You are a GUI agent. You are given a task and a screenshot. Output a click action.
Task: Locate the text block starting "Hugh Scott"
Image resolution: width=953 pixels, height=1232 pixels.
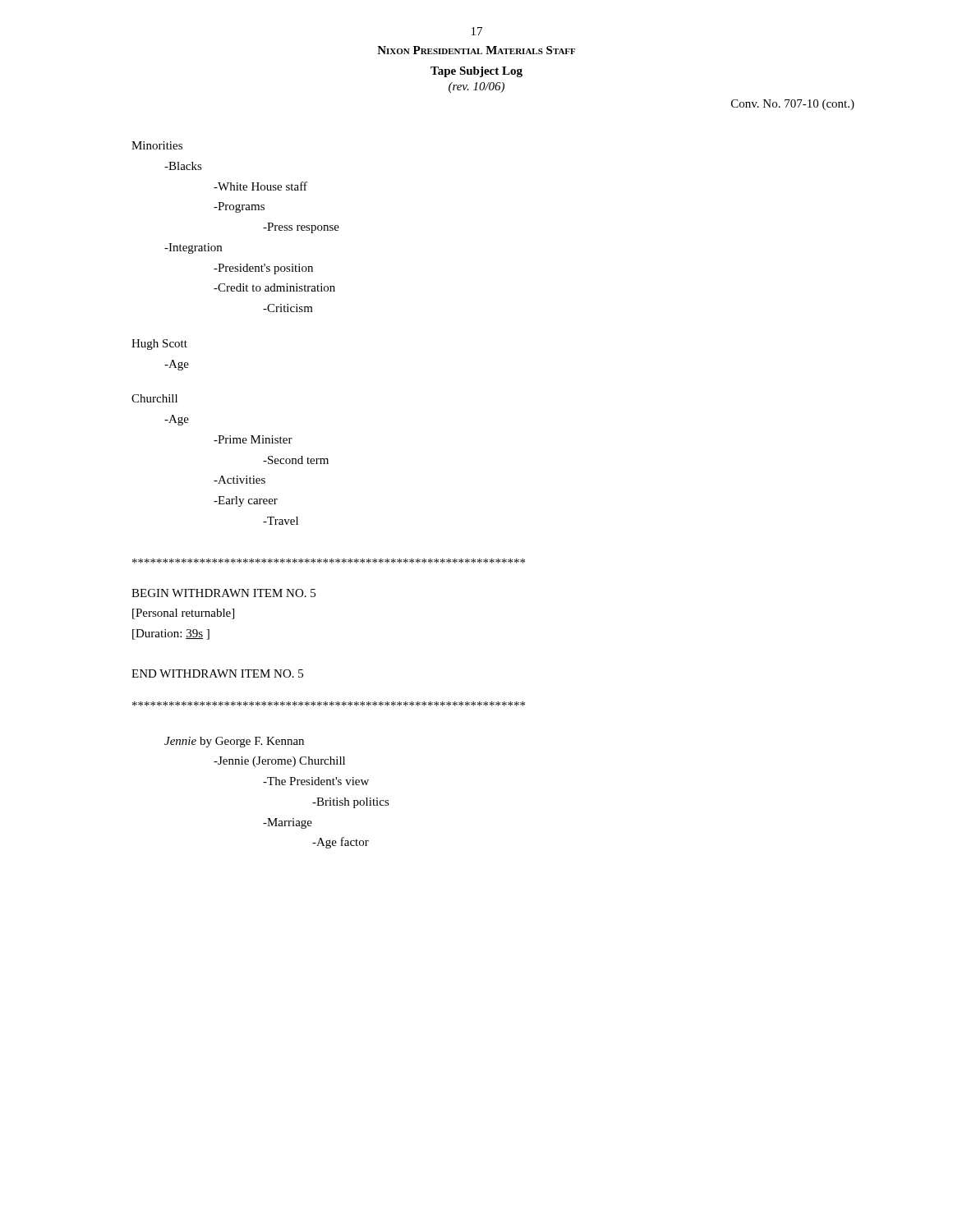pyautogui.click(x=159, y=343)
